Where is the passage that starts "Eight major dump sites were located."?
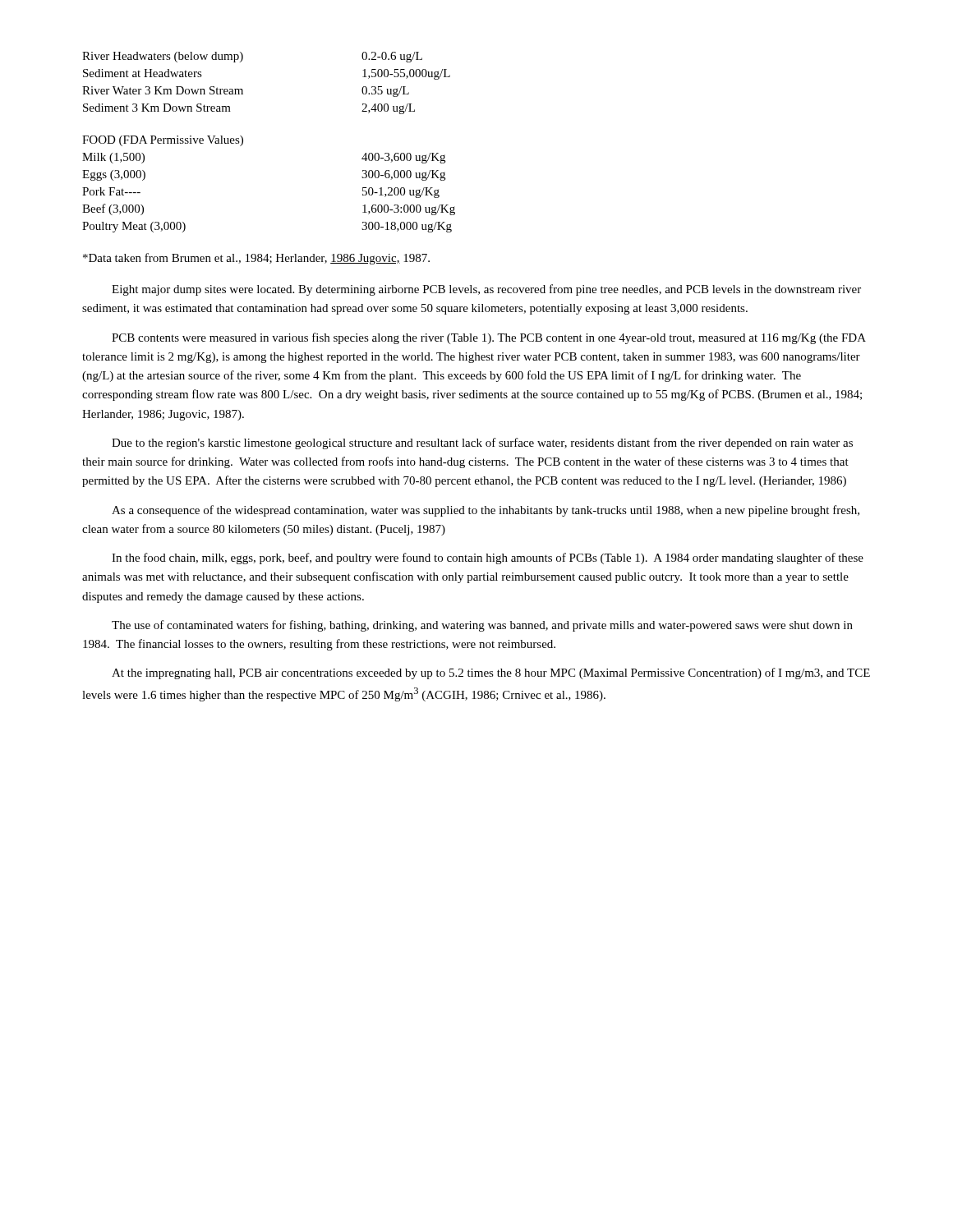953x1232 pixels. (x=472, y=299)
